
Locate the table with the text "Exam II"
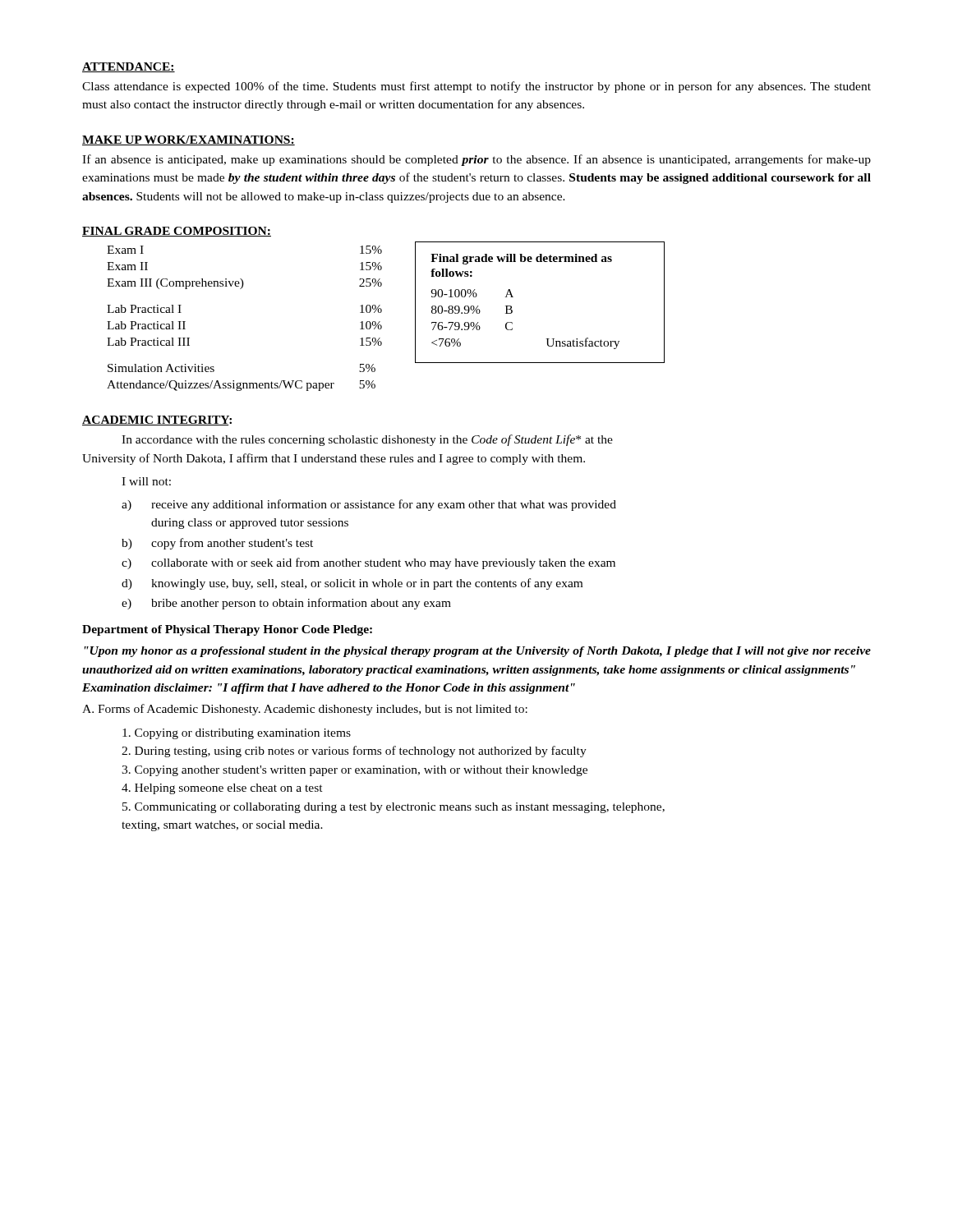point(232,317)
